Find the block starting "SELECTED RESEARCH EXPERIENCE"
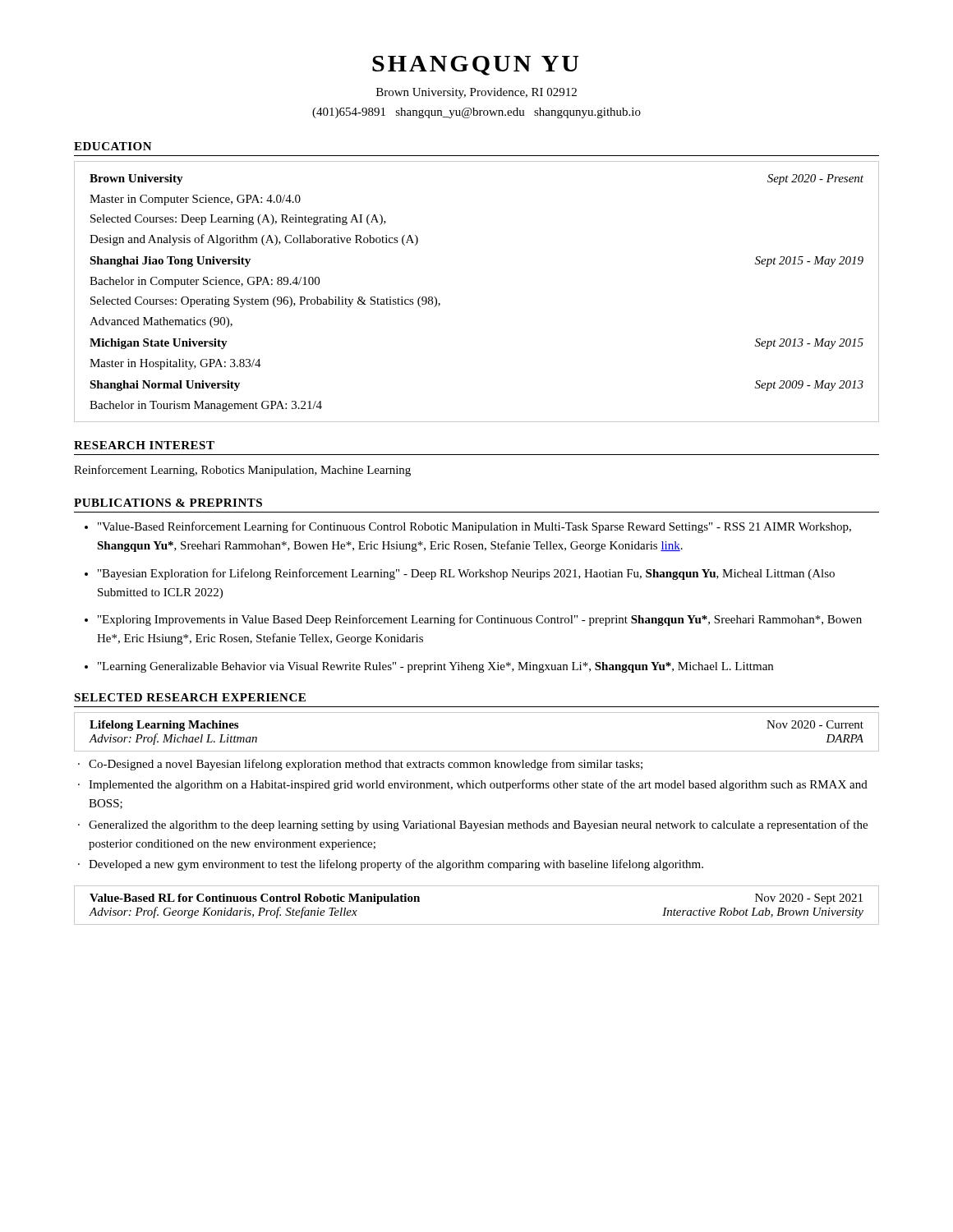The width and height of the screenshot is (953, 1232). (x=190, y=697)
